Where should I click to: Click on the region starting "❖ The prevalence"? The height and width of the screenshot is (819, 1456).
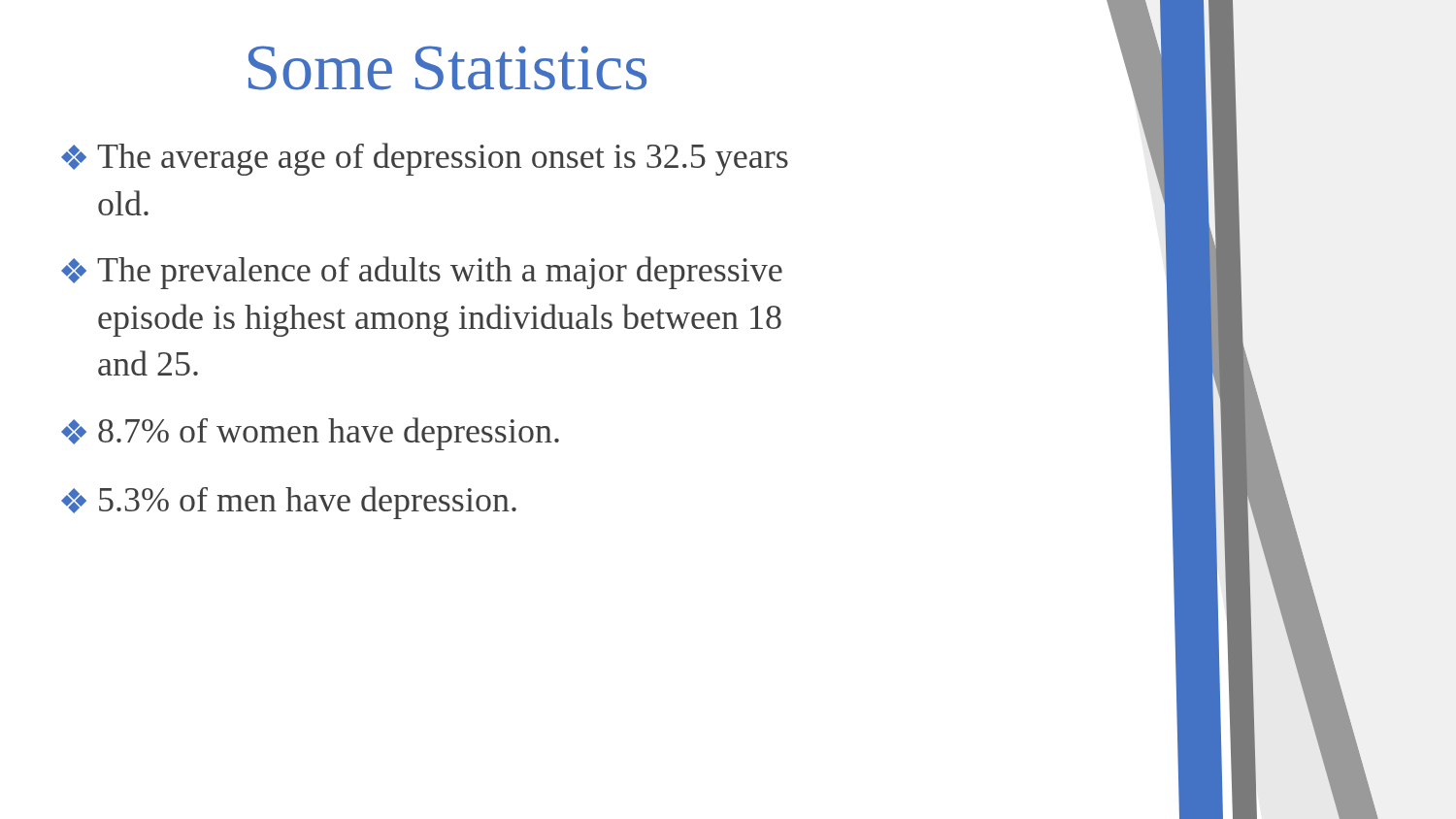point(446,317)
